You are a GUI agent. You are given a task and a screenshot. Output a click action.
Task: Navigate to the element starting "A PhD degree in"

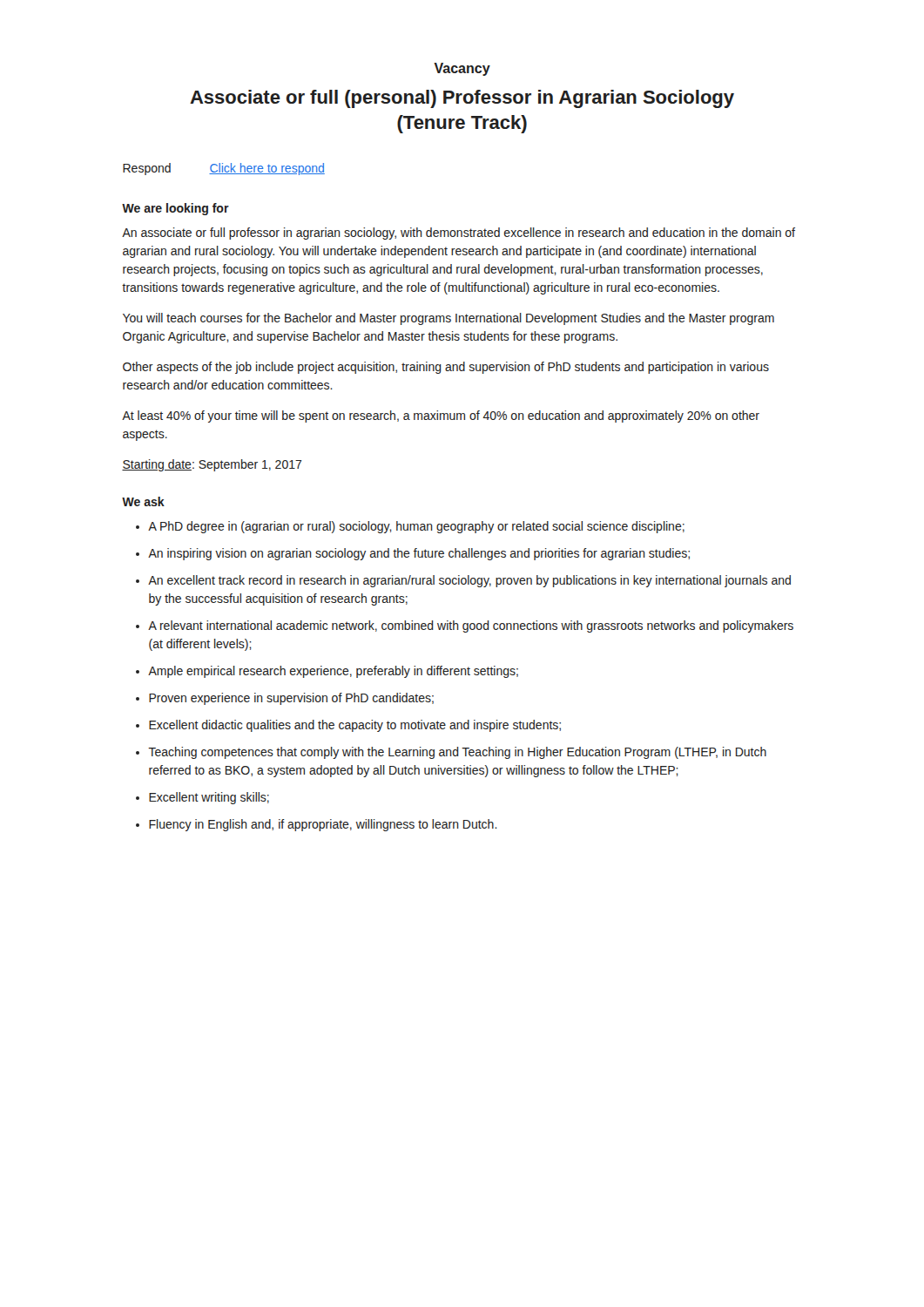pyautogui.click(x=417, y=526)
